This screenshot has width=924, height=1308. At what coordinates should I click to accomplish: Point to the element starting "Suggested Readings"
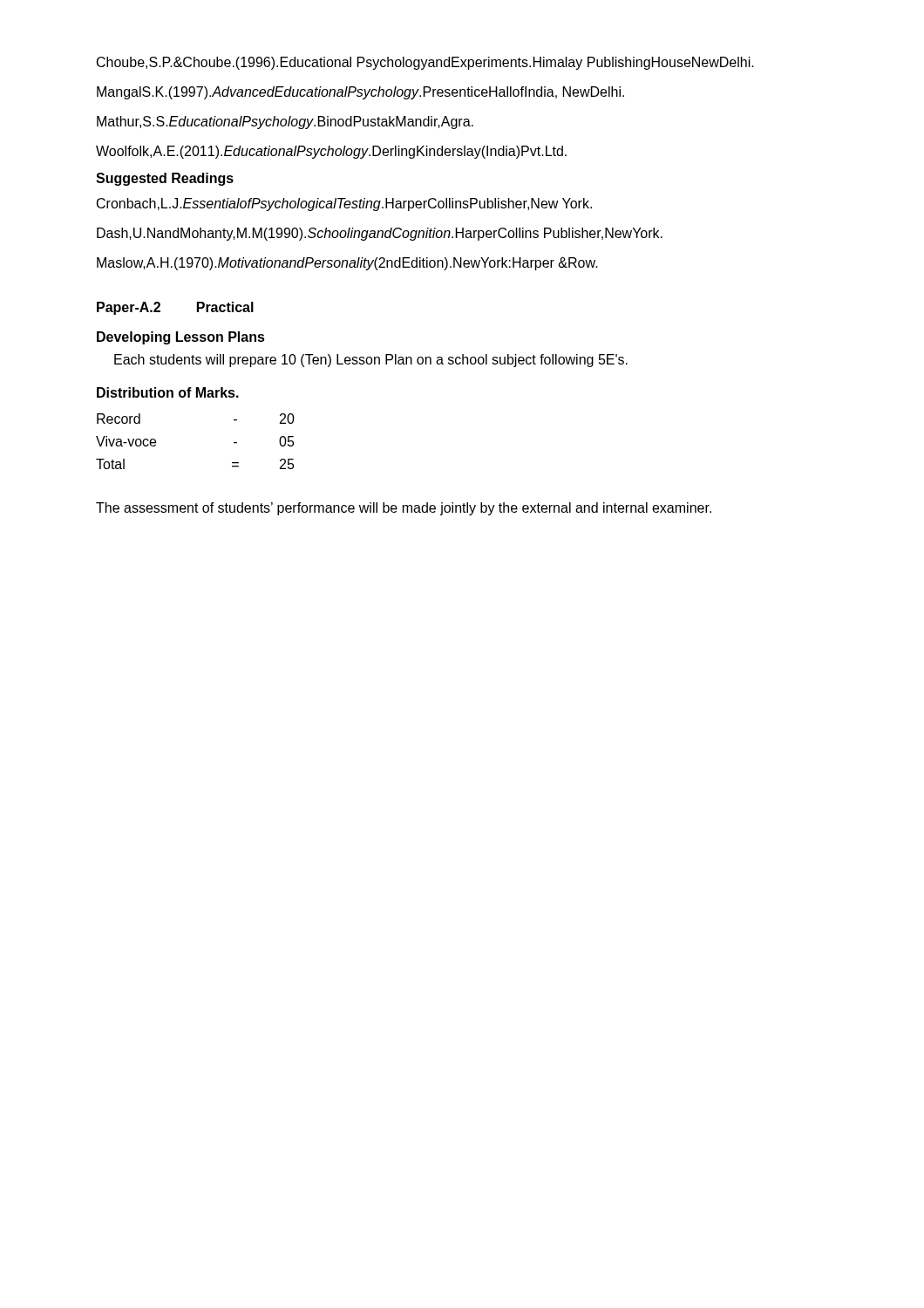165,178
